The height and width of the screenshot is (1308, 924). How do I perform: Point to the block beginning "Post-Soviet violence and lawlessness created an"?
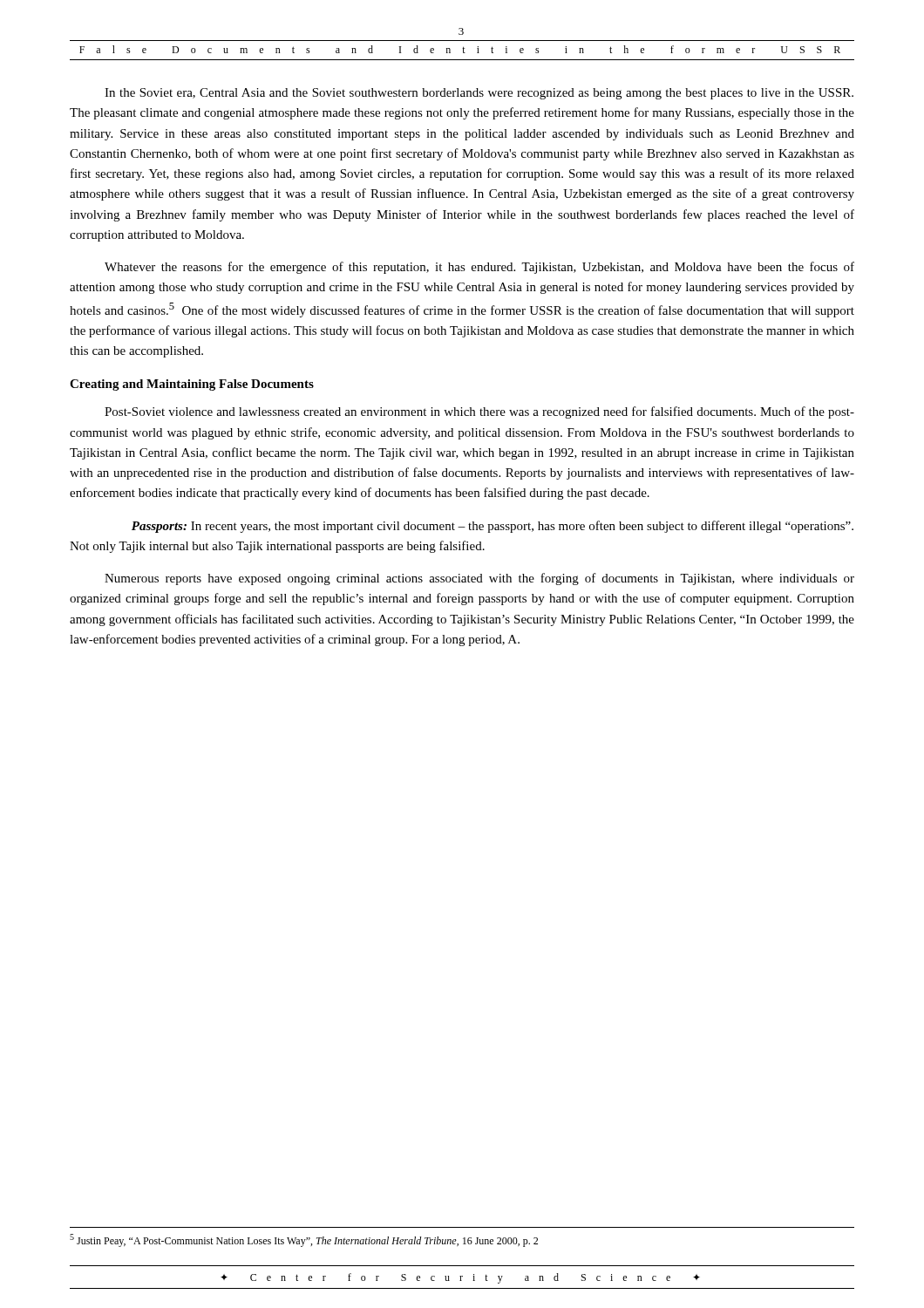pos(462,452)
